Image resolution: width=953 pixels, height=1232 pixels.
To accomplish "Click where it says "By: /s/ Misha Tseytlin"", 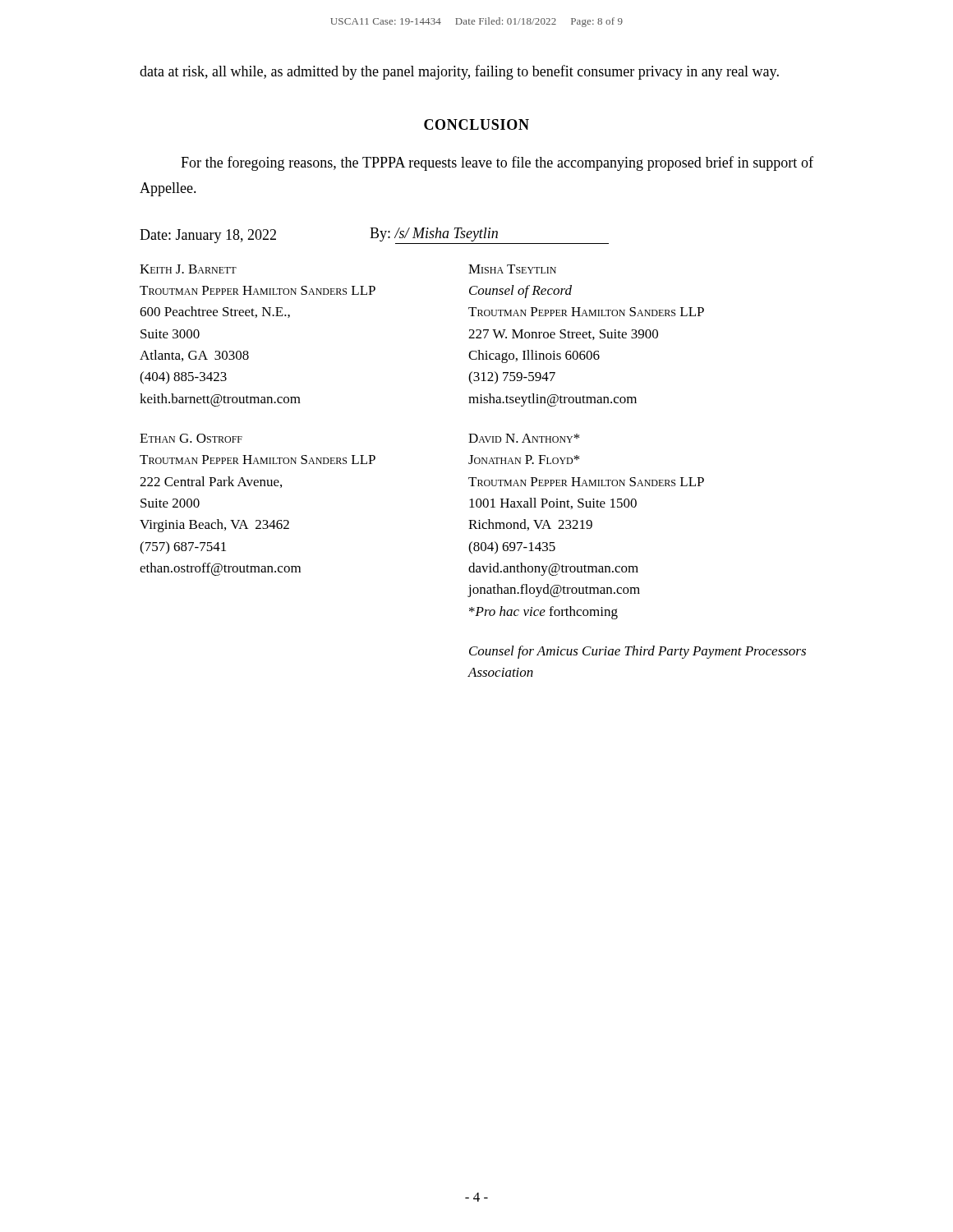I will pyautogui.click(x=489, y=234).
